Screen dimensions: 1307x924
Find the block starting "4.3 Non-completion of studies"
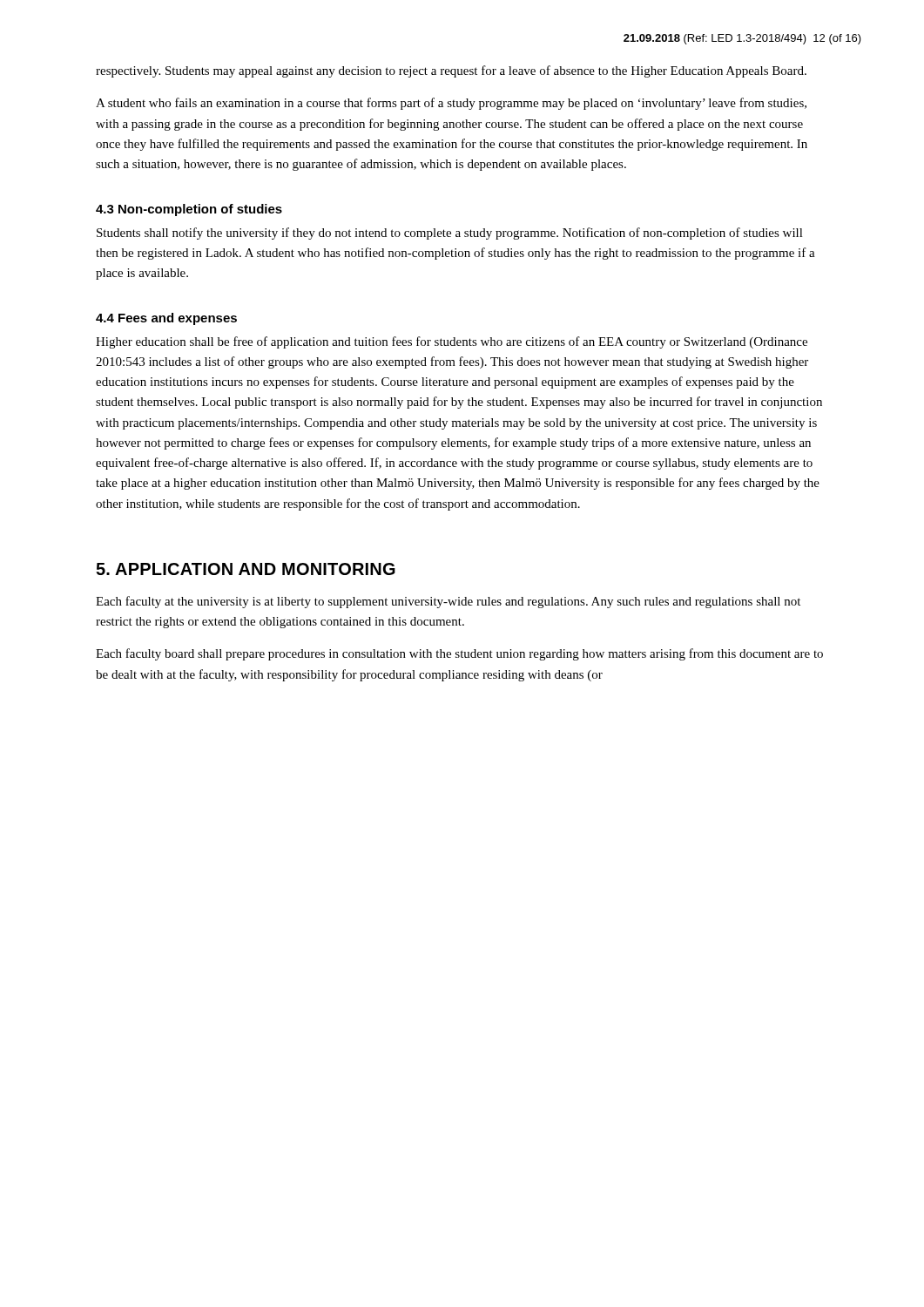coord(189,209)
